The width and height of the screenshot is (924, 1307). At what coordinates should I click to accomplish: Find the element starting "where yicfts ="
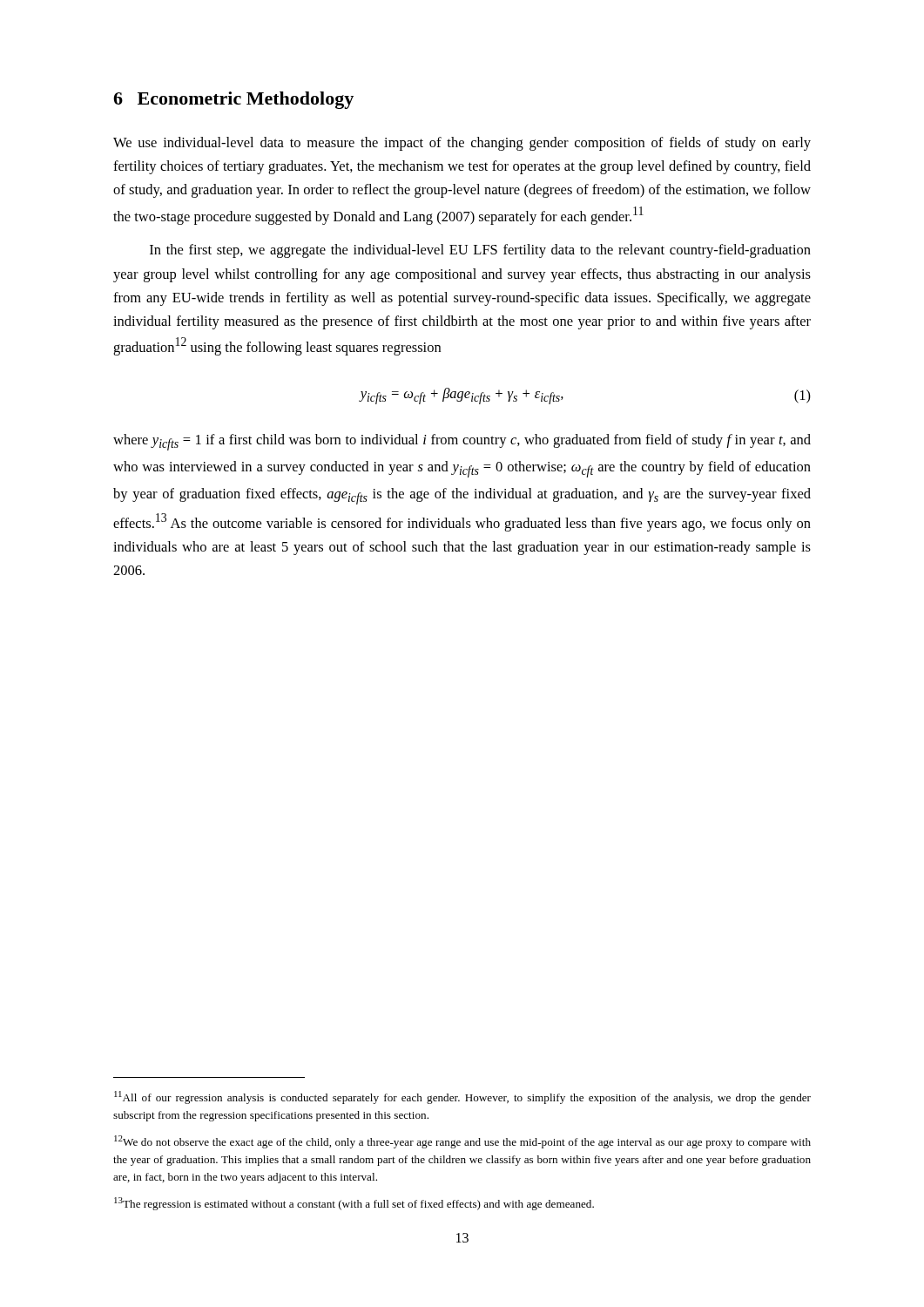coord(462,505)
